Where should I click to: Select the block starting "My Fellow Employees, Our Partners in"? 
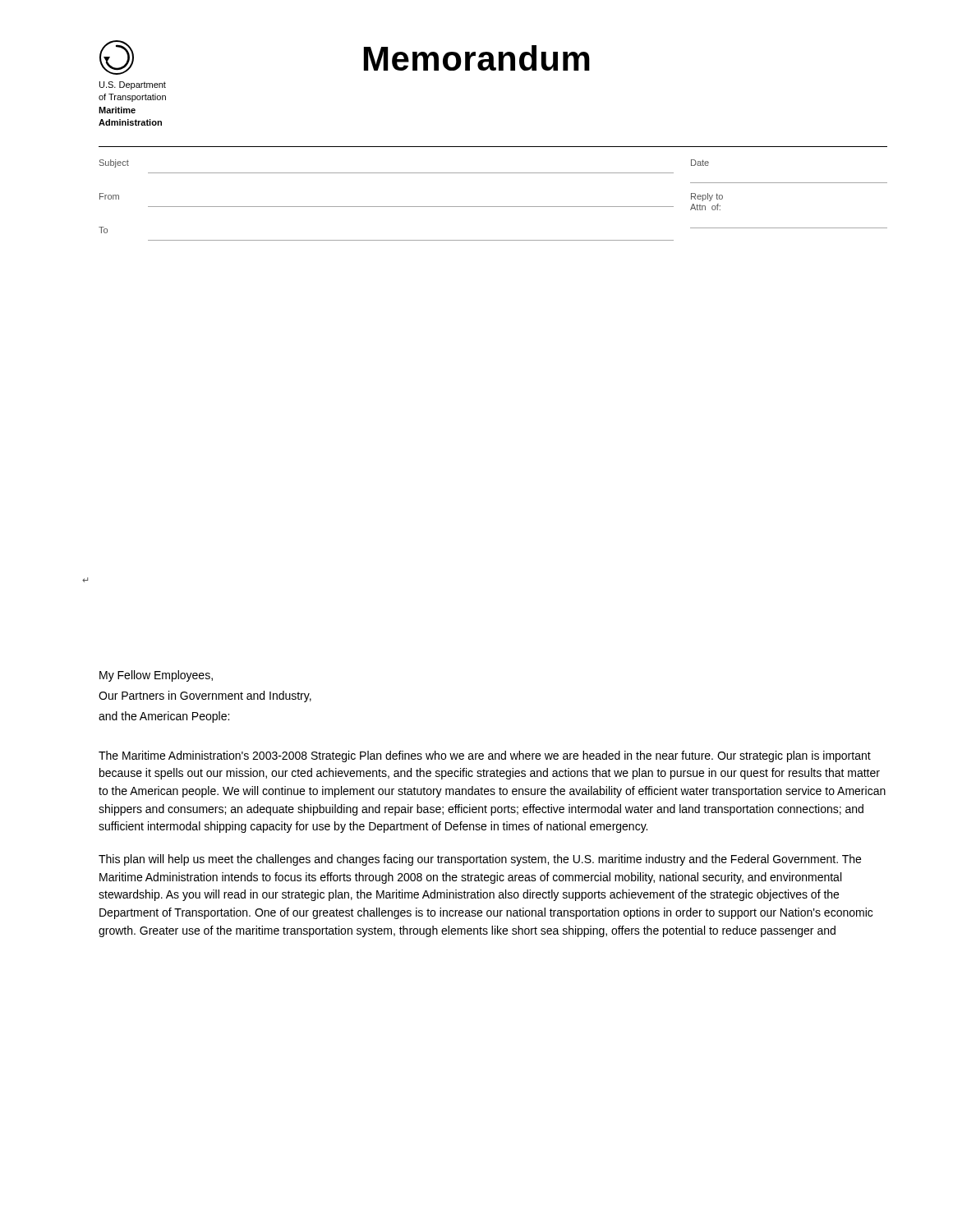pos(156,676)
